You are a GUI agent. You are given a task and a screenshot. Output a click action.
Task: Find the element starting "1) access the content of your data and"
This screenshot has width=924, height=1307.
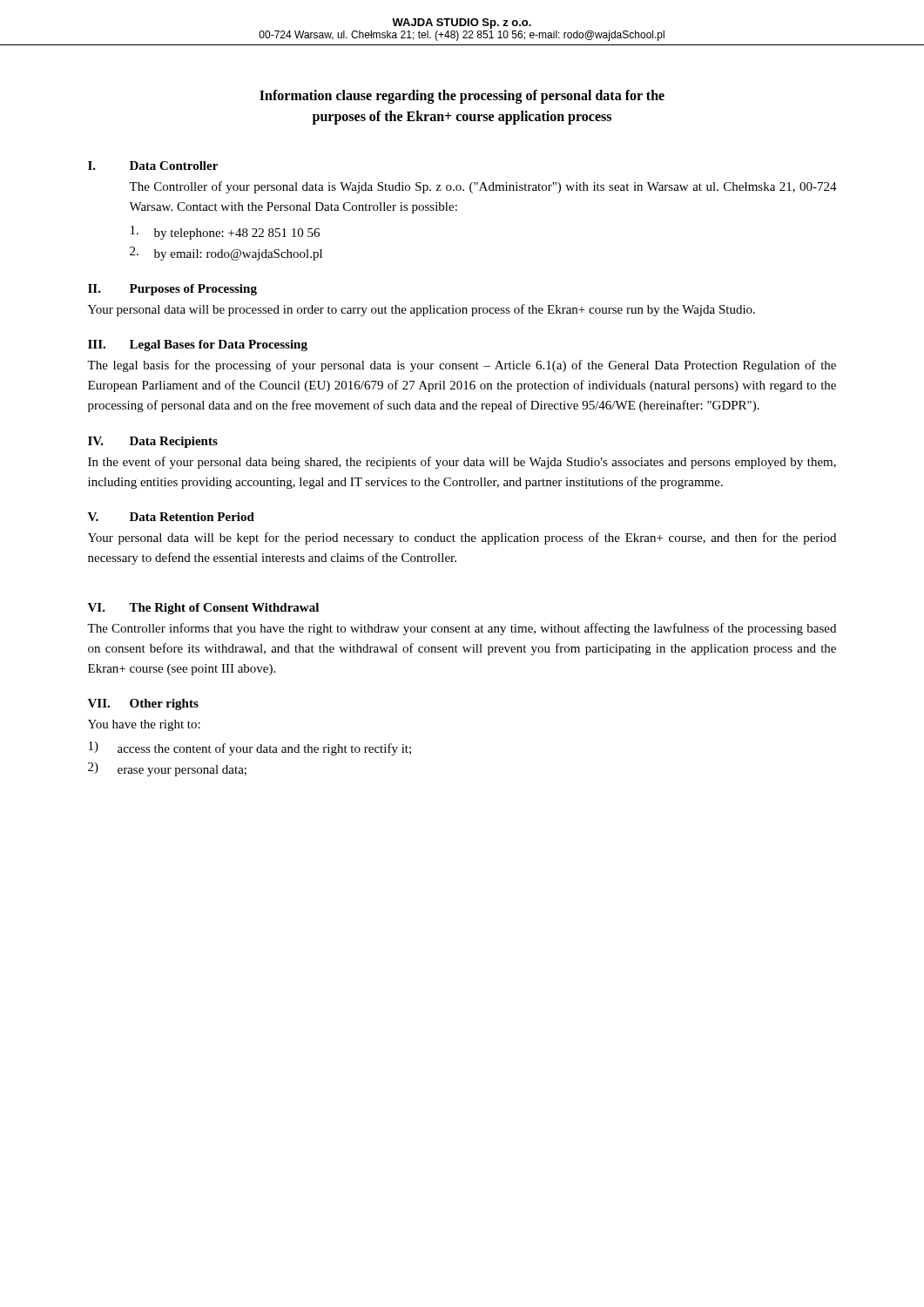(250, 748)
